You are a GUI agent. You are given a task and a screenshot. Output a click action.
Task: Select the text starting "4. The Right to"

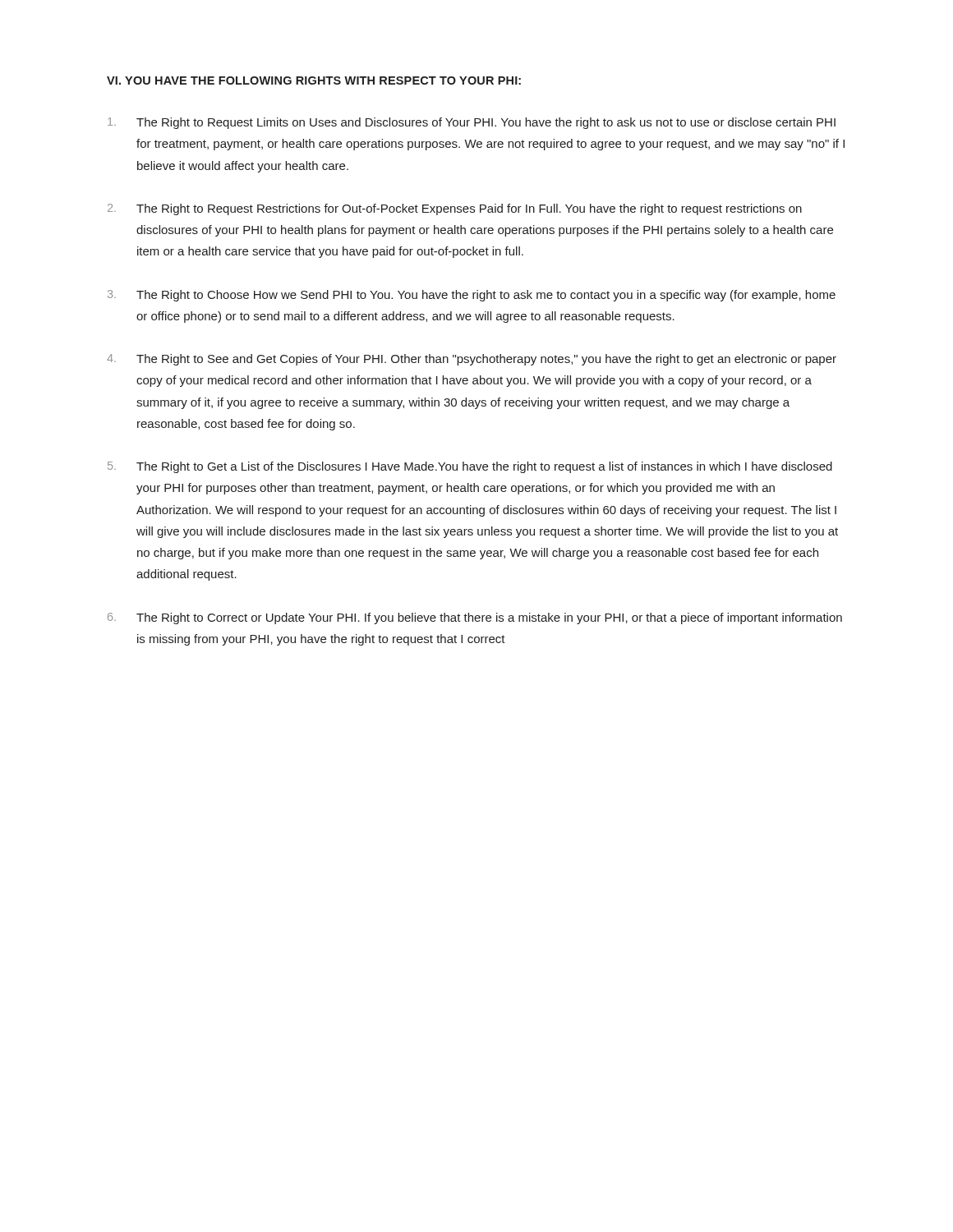click(x=476, y=391)
